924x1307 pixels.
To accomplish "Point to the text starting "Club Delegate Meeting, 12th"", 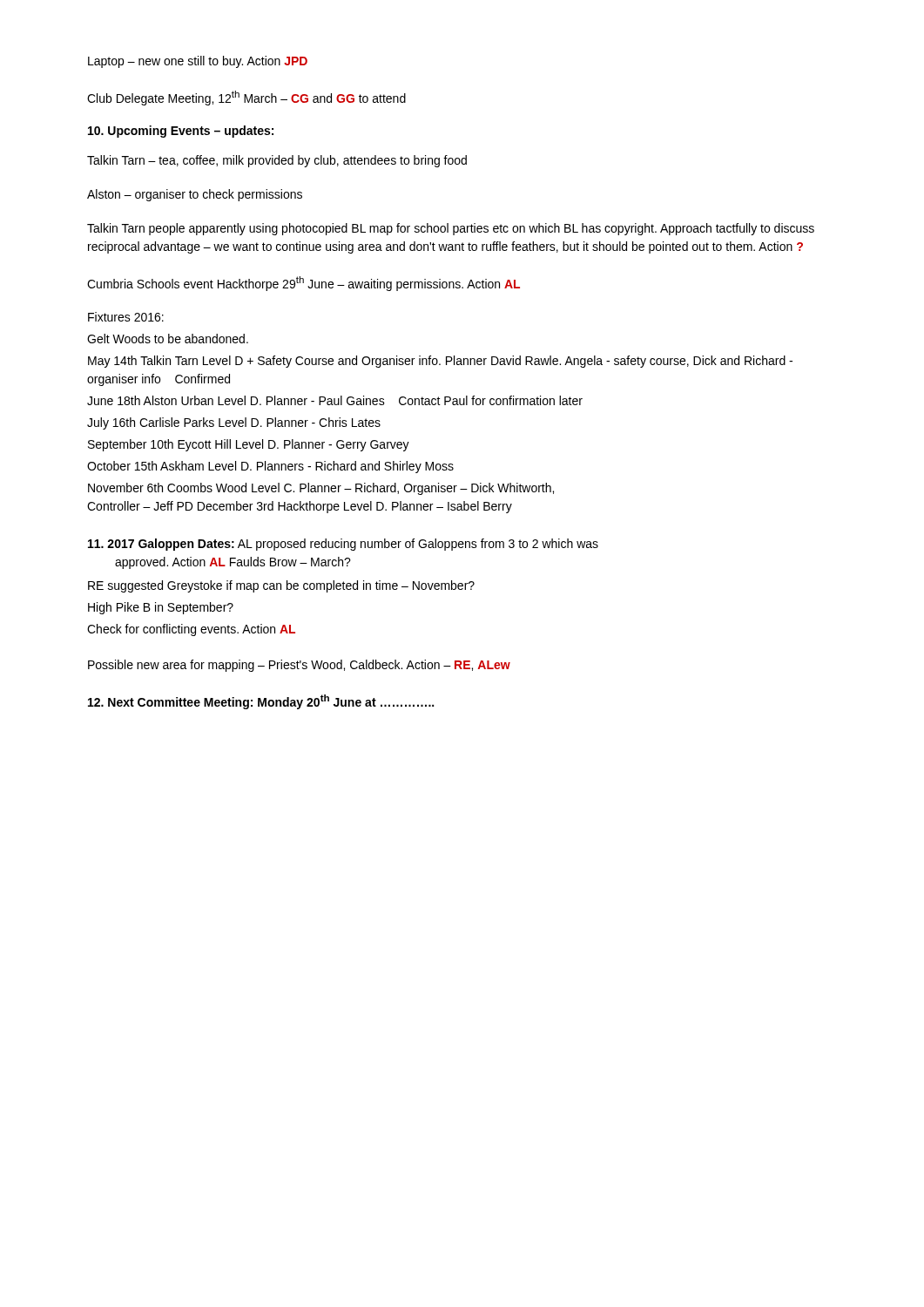I will (x=247, y=97).
